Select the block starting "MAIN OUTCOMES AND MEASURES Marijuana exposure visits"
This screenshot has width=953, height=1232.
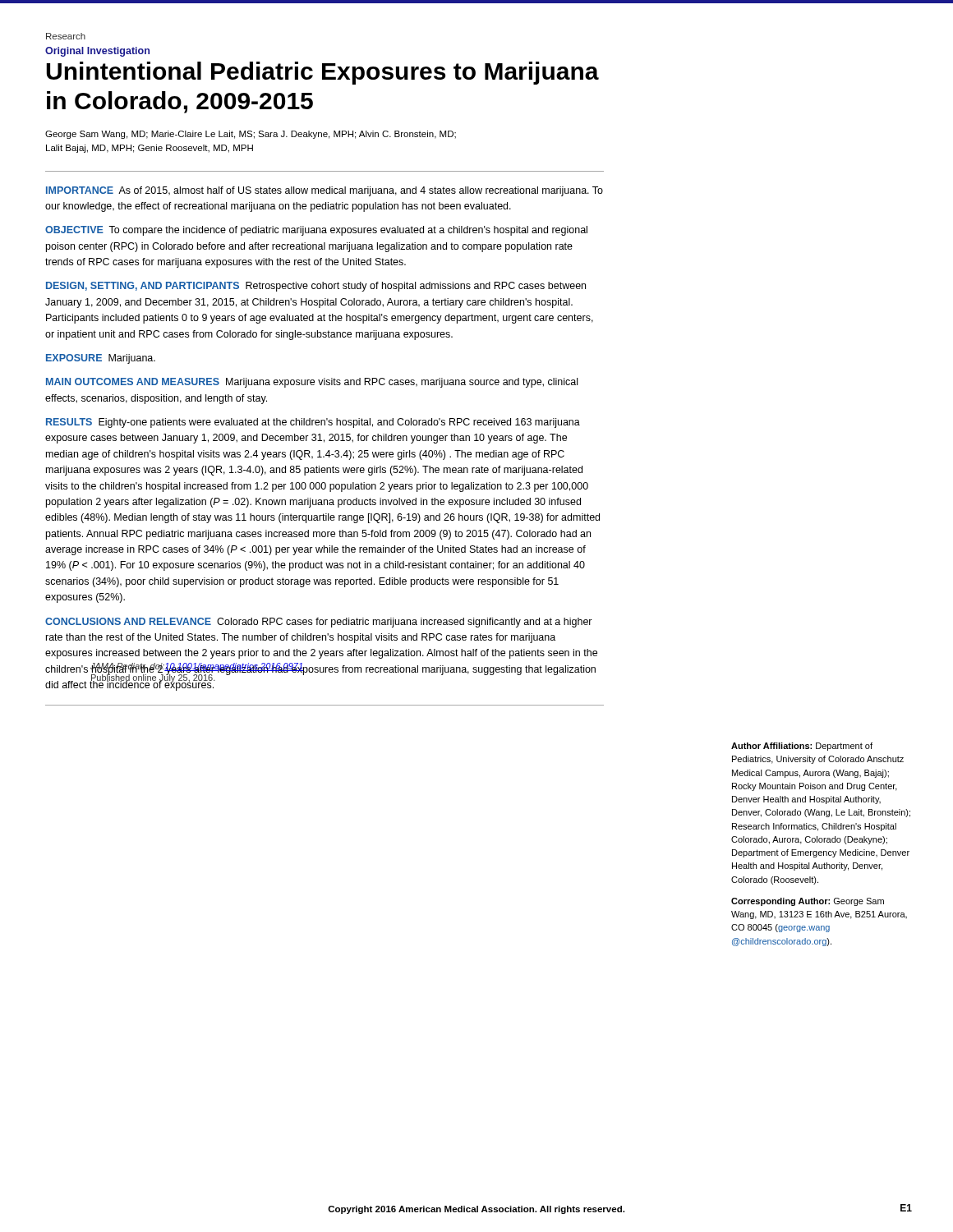312,390
